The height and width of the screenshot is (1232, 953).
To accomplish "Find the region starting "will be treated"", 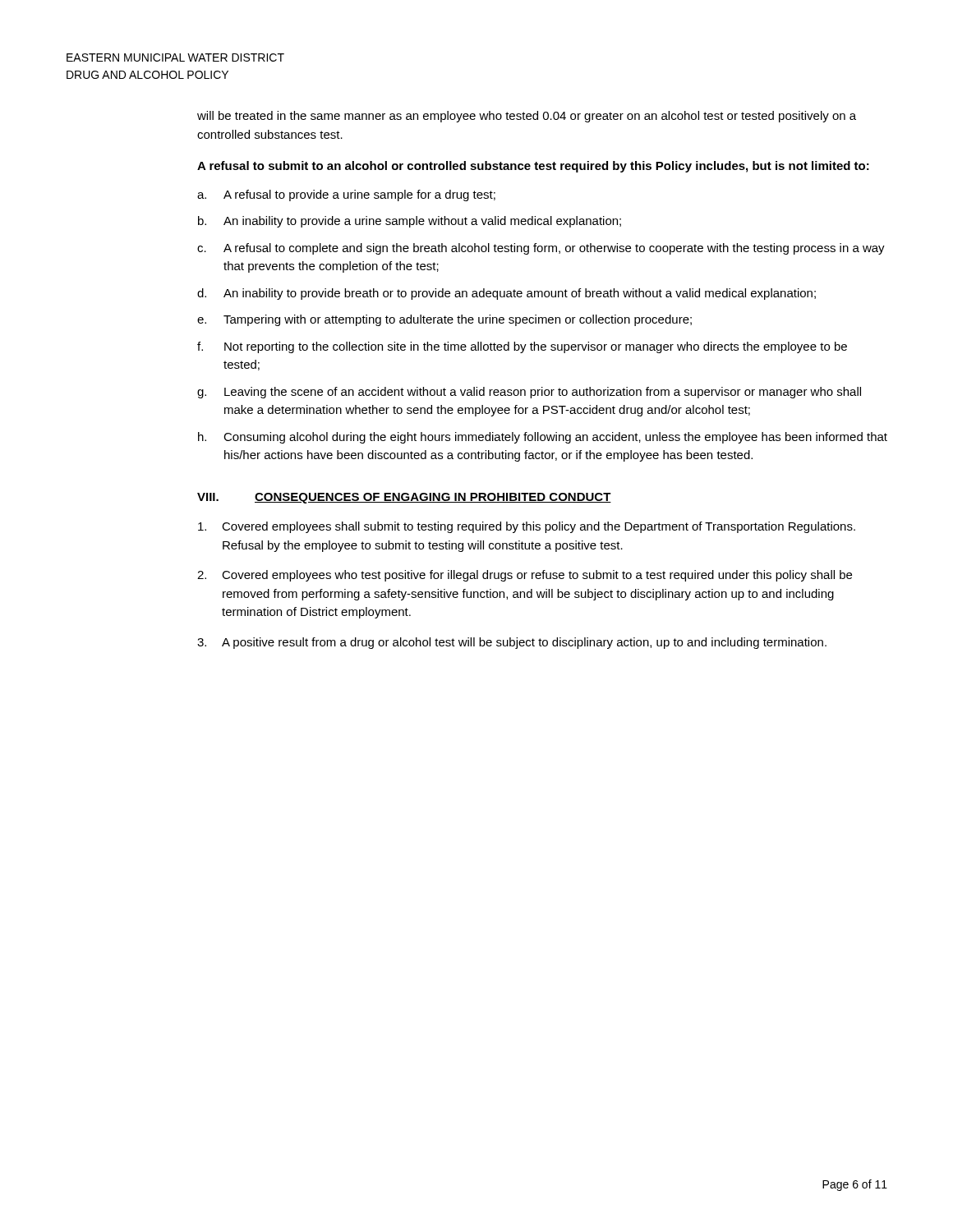I will coord(527,125).
